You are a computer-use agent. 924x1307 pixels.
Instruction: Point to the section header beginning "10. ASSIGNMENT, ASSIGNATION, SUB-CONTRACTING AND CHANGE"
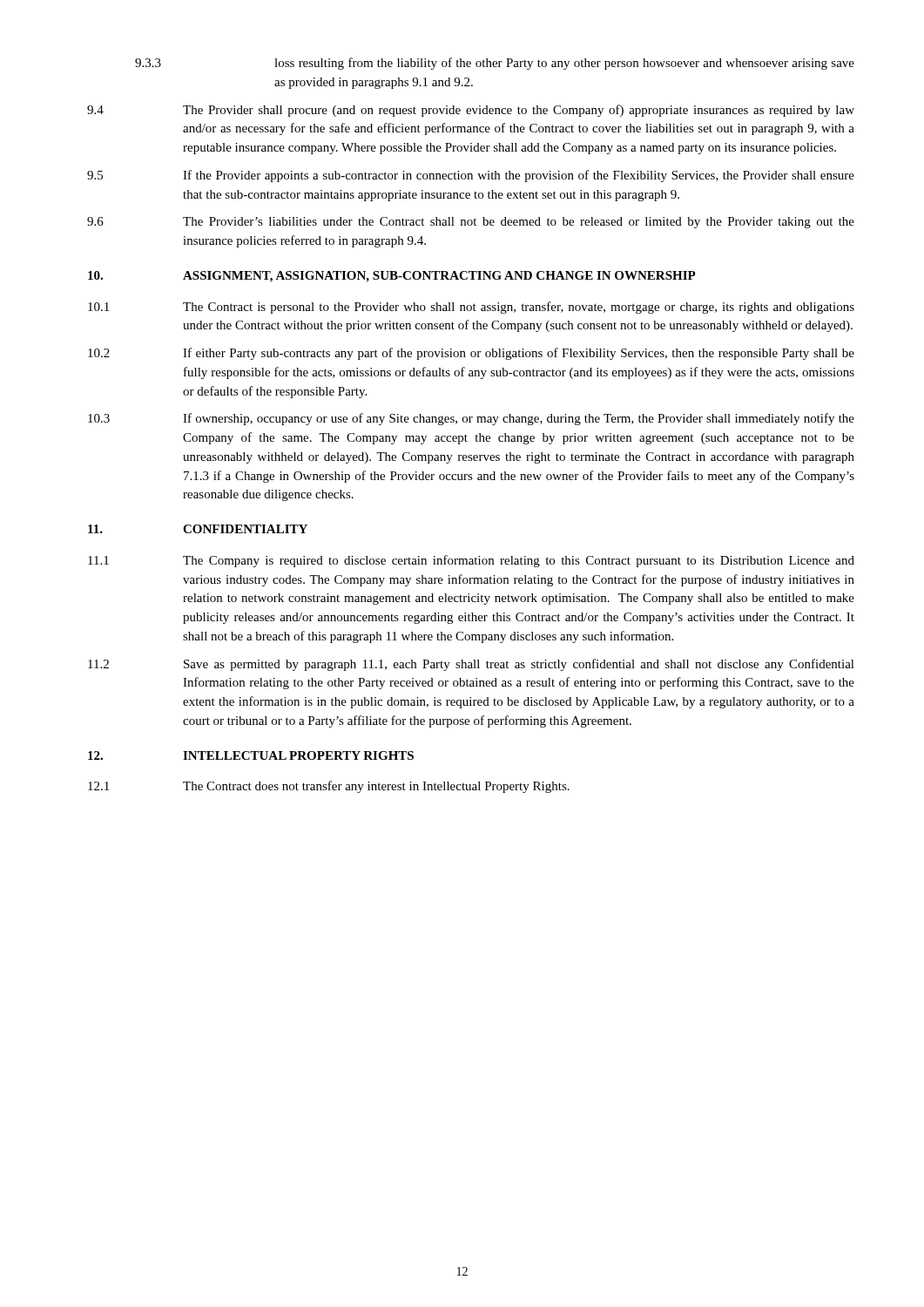(x=471, y=276)
